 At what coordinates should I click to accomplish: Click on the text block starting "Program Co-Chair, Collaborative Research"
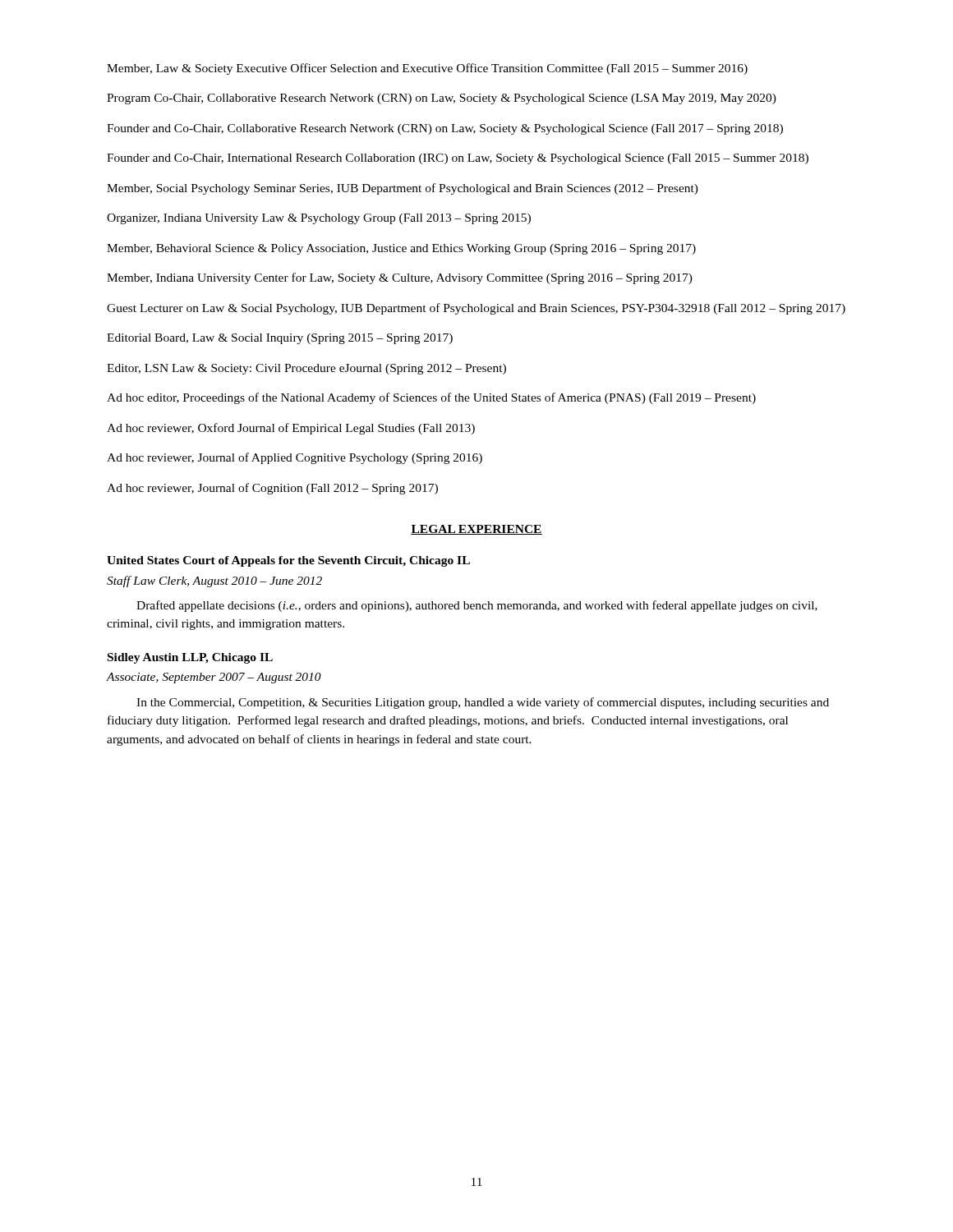pos(442,98)
